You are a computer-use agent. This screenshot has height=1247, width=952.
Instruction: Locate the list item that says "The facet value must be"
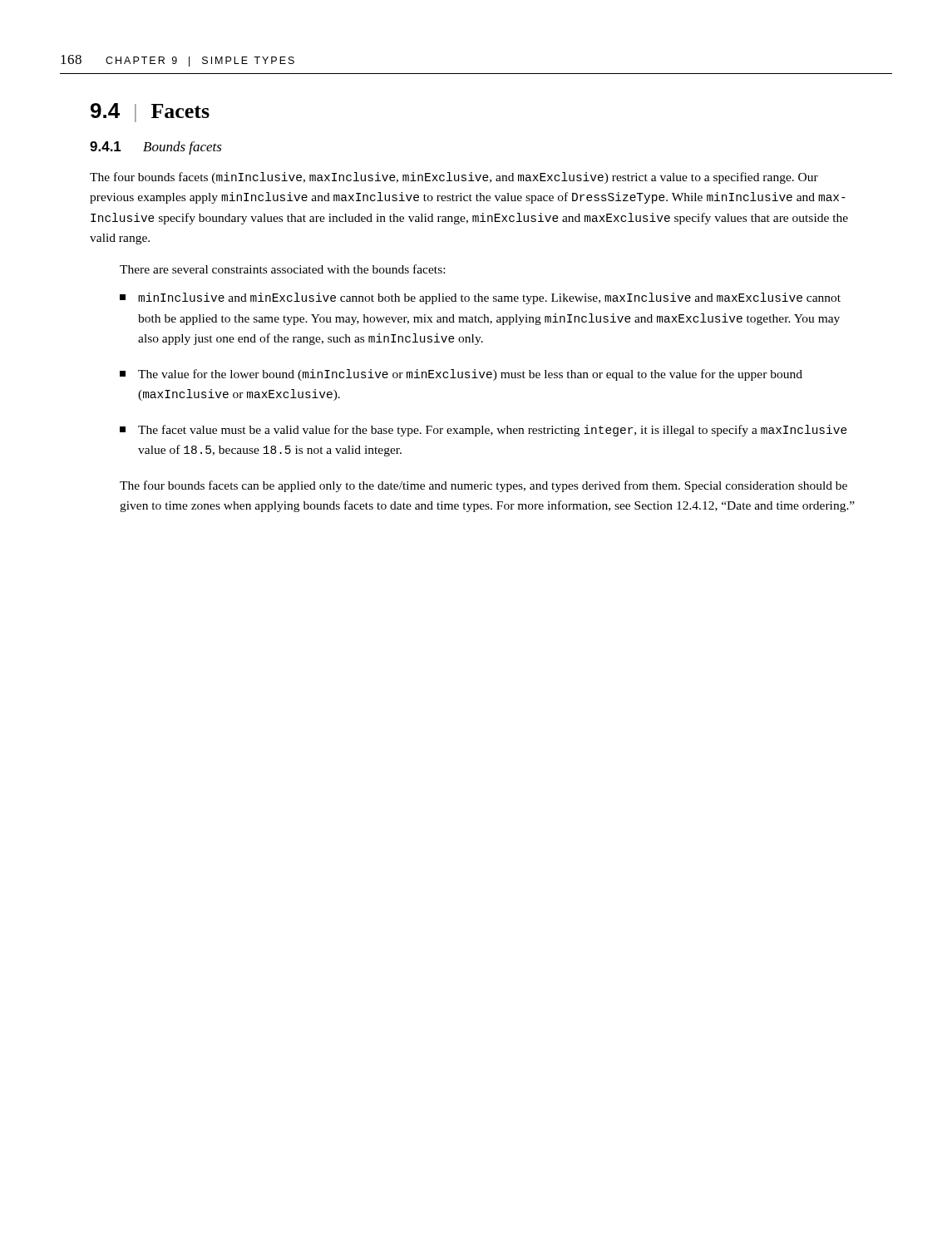(491, 440)
